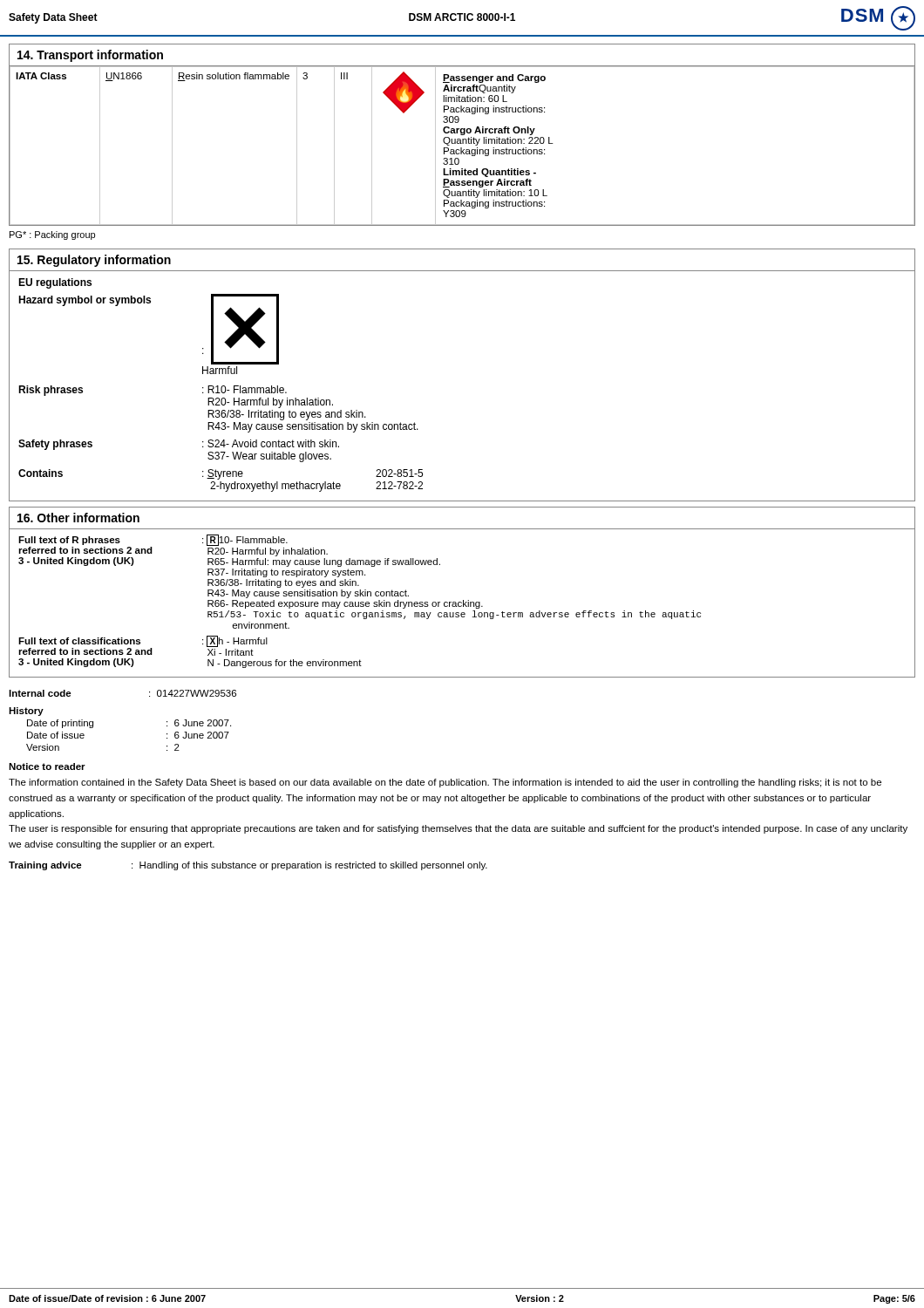Image resolution: width=924 pixels, height=1308 pixels.
Task: Click on the region starting "Contains : Styrene 2-hydroxyethyl methacrylate 202-851-5212-782-2"
Action: pos(221,474)
